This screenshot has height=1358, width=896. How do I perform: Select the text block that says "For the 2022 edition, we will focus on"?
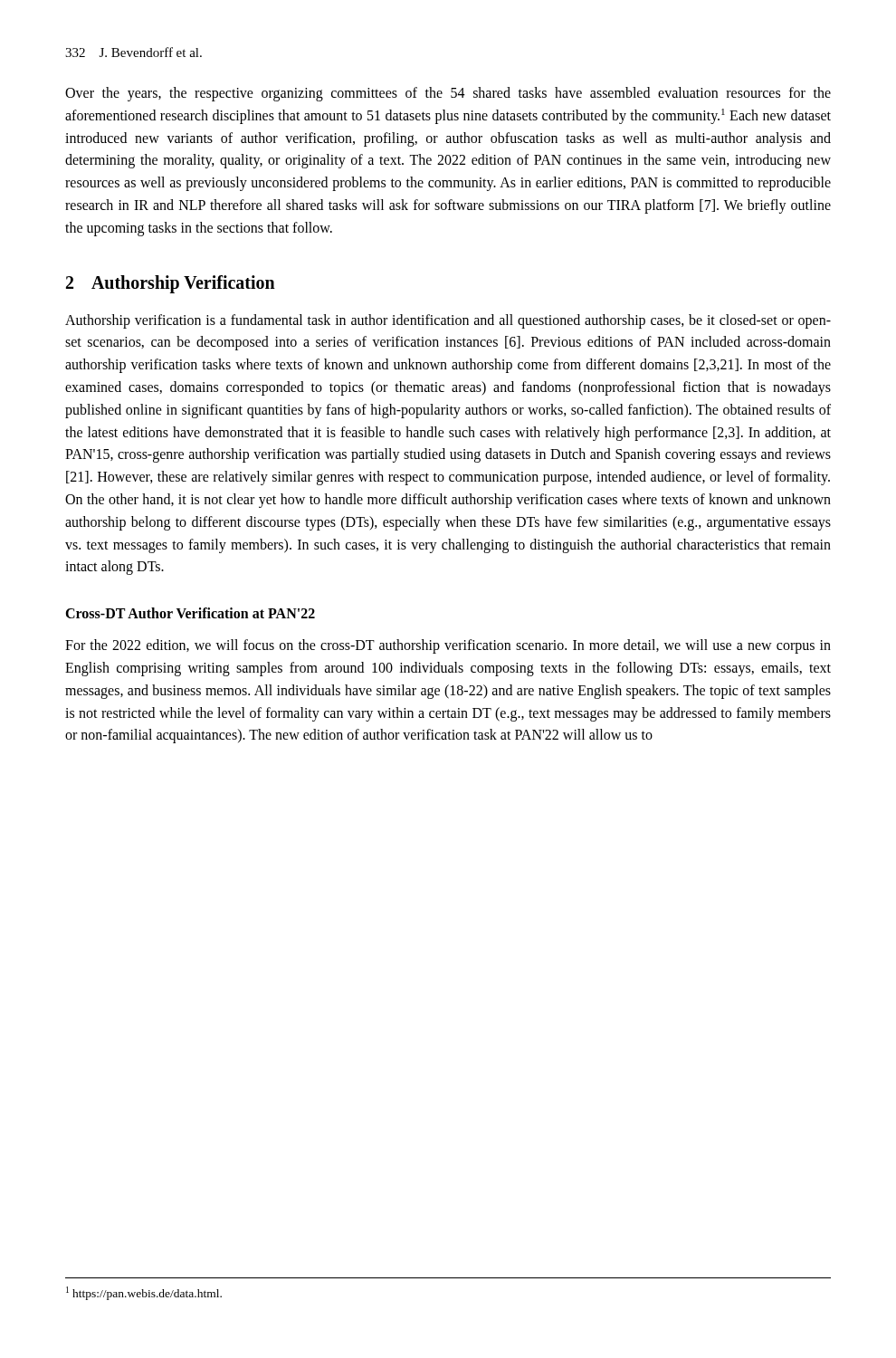pos(448,691)
